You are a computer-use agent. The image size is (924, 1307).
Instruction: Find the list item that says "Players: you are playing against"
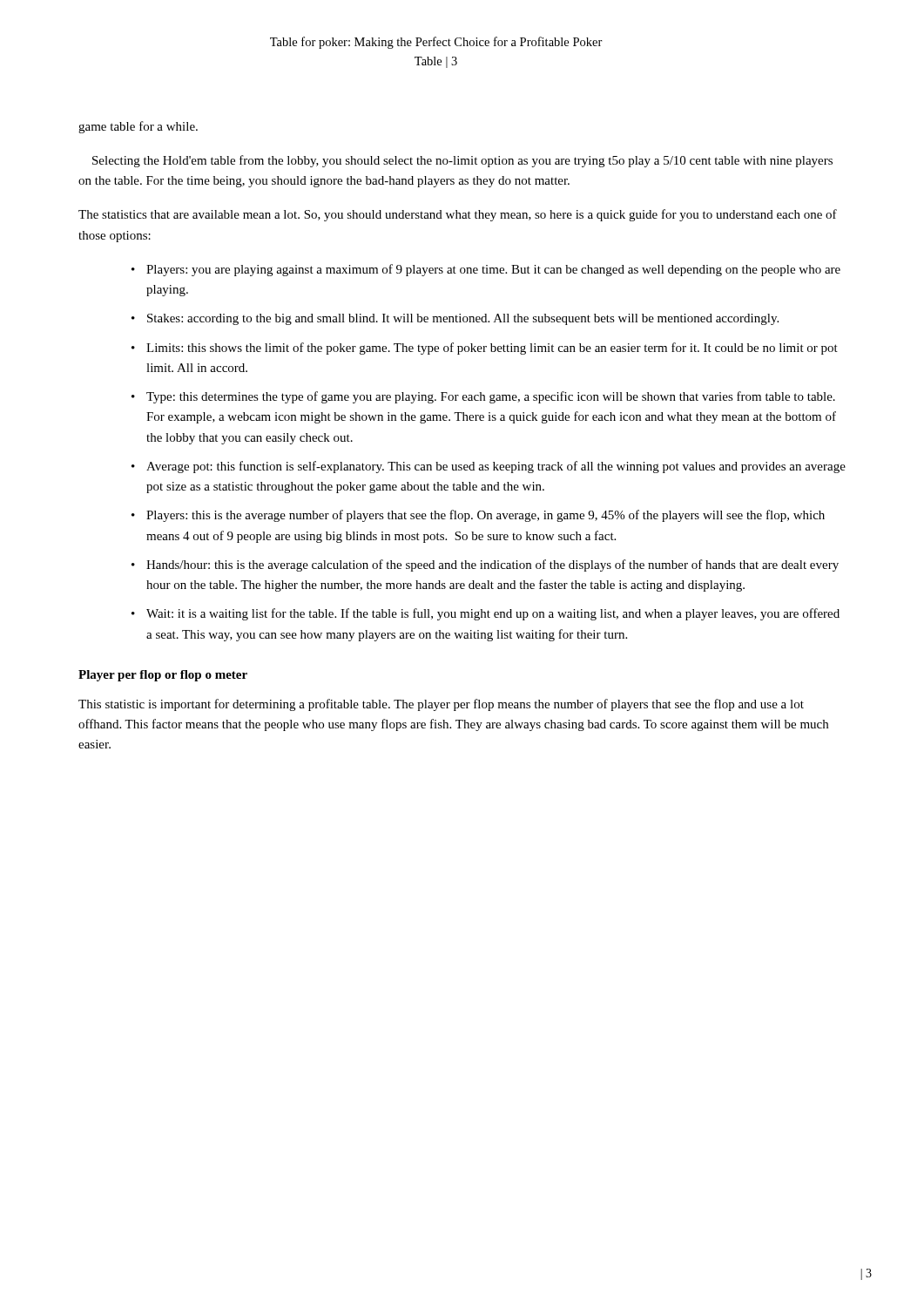pyautogui.click(x=493, y=279)
